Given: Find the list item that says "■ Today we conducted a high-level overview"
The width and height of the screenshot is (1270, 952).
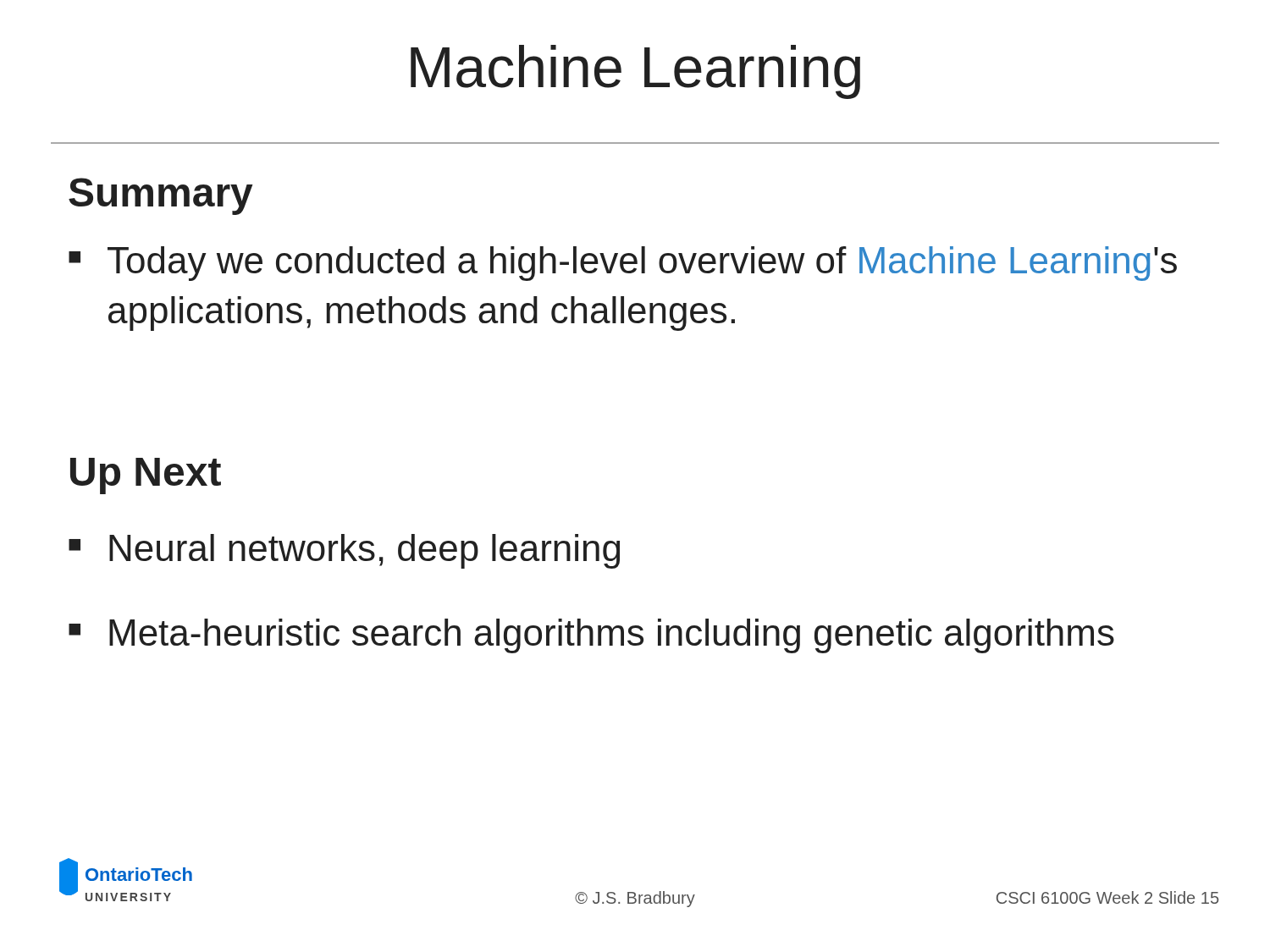Looking at the screenshot, I should click(631, 286).
